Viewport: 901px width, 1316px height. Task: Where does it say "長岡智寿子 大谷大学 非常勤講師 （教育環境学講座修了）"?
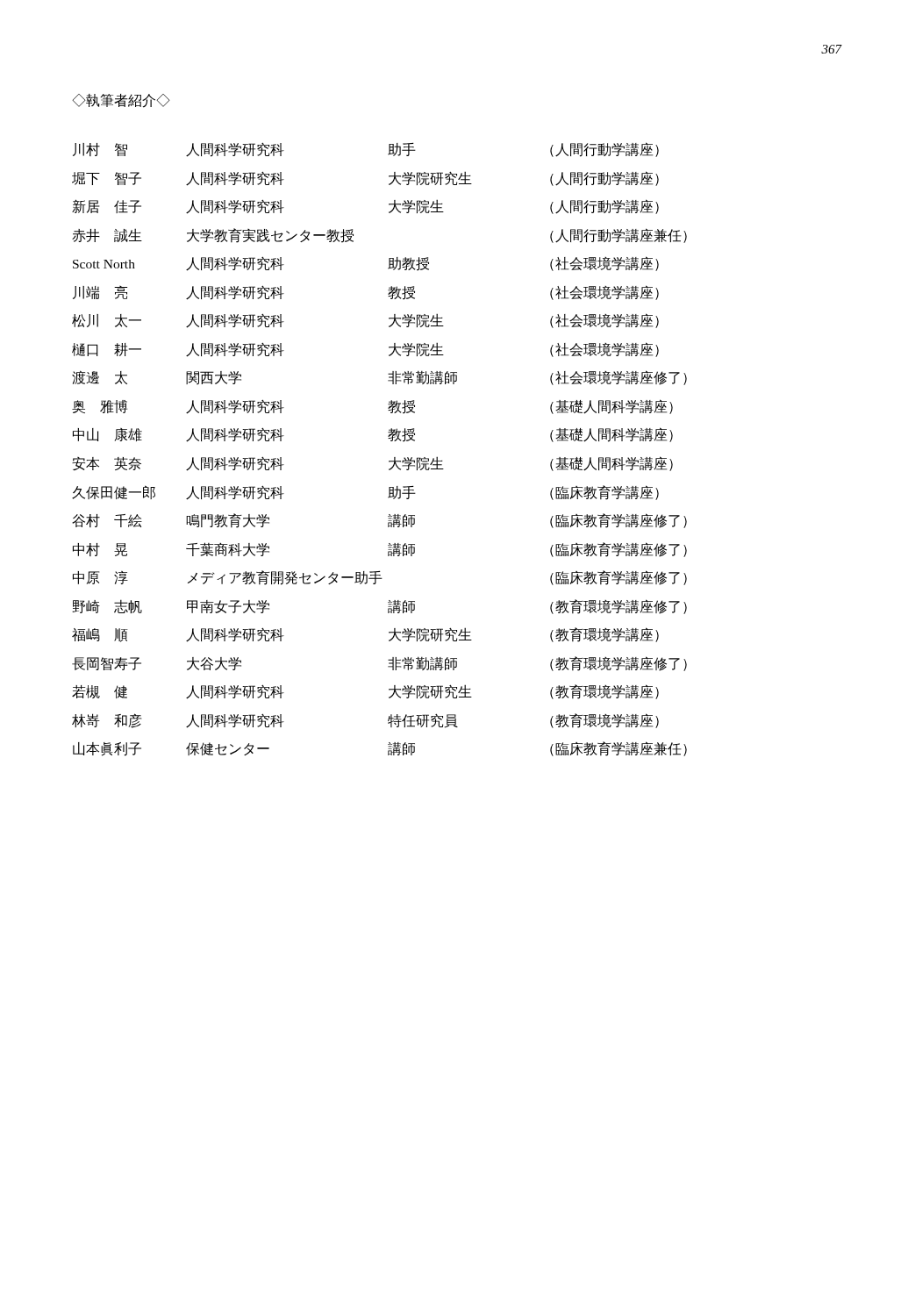pyautogui.click(x=384, y=664)
